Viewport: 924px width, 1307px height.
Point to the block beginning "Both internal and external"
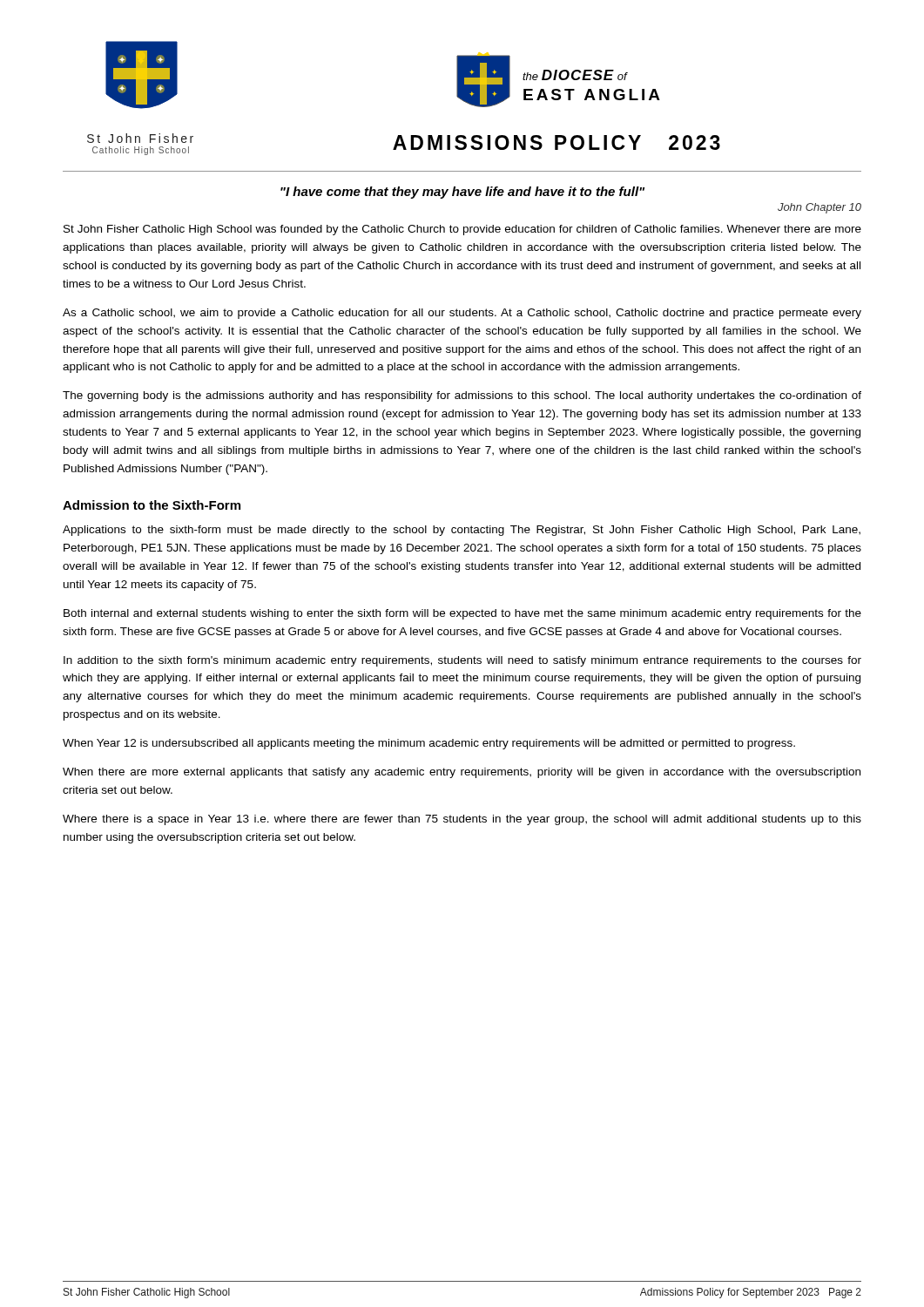(462, 622)
